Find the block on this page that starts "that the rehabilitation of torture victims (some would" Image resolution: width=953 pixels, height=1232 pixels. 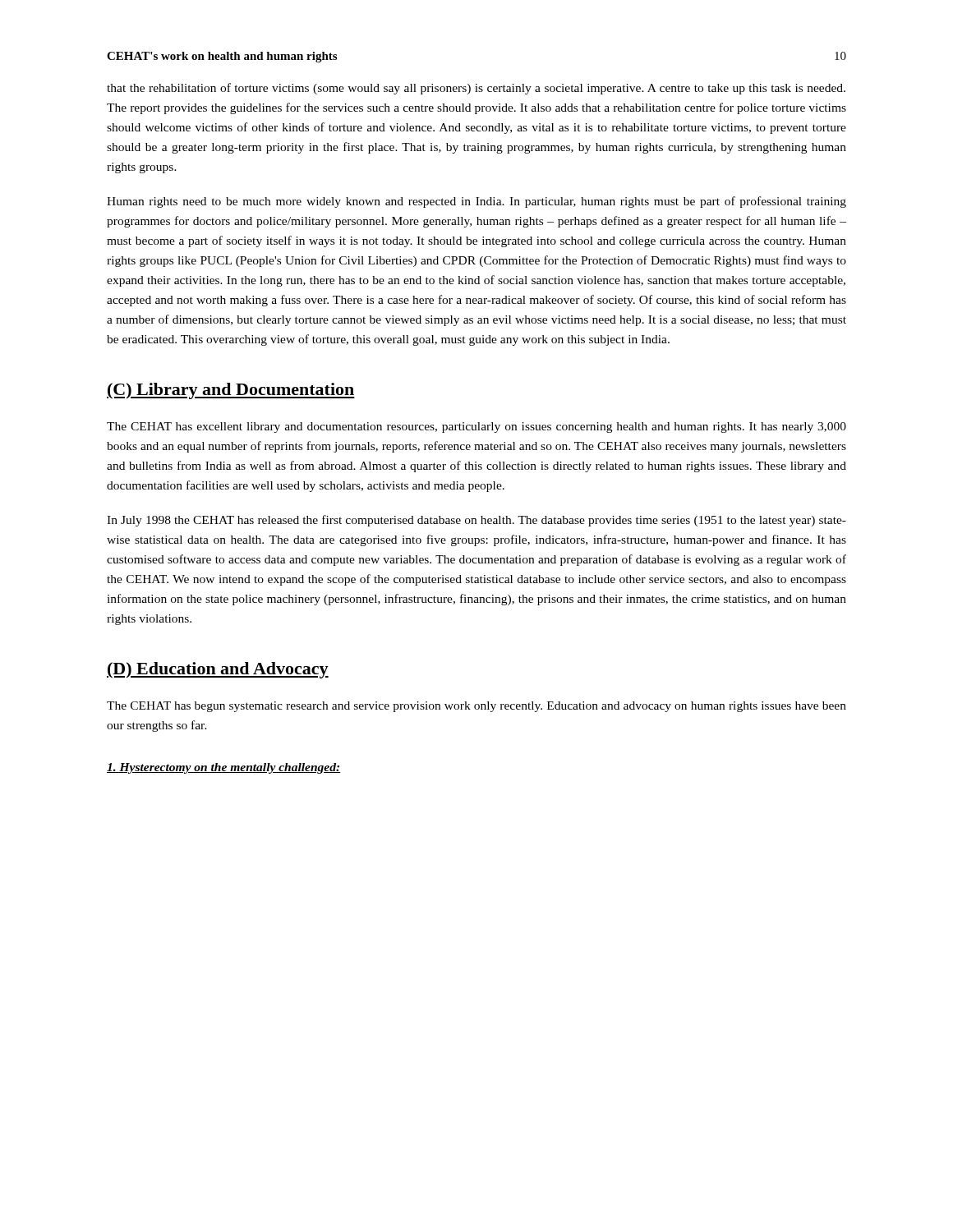pyautogui.click(x=476, y=127)
